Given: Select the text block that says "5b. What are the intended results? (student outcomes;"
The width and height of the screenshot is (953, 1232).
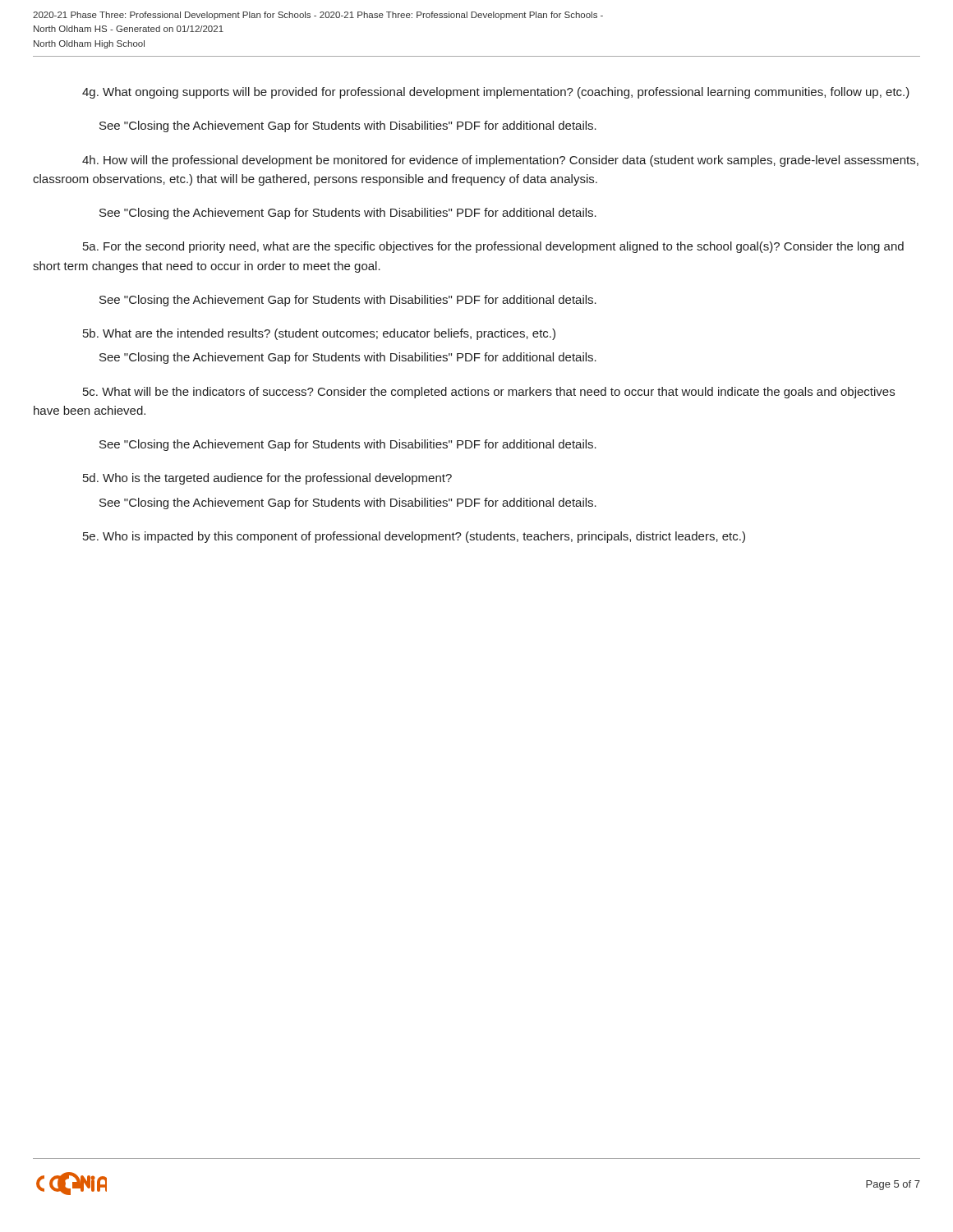Looking at the screenshot, I should (319, 333).
